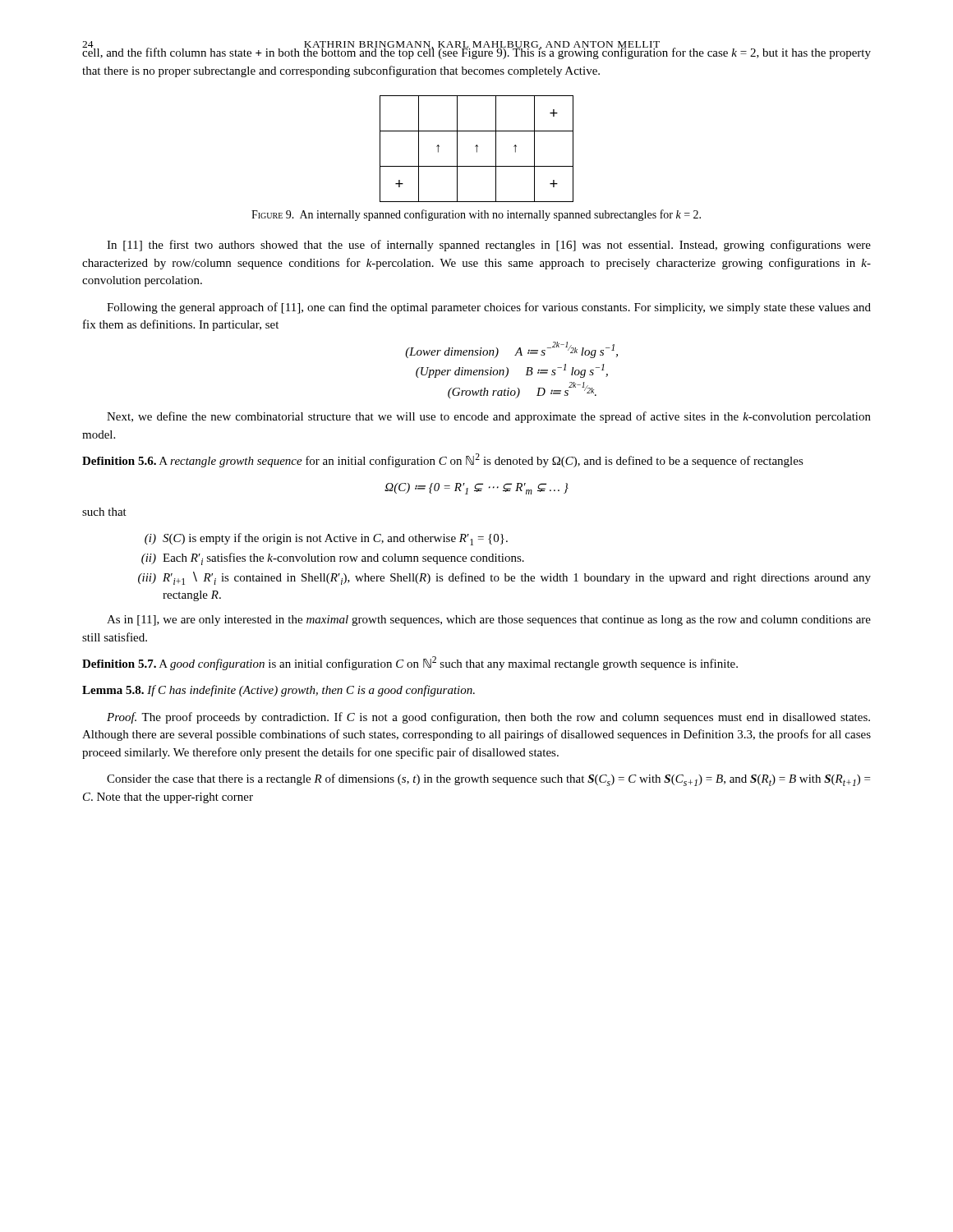
Task: Navigate to the block starting "Following the general approach of [11], one"
Action: click(x=476, y=317)
